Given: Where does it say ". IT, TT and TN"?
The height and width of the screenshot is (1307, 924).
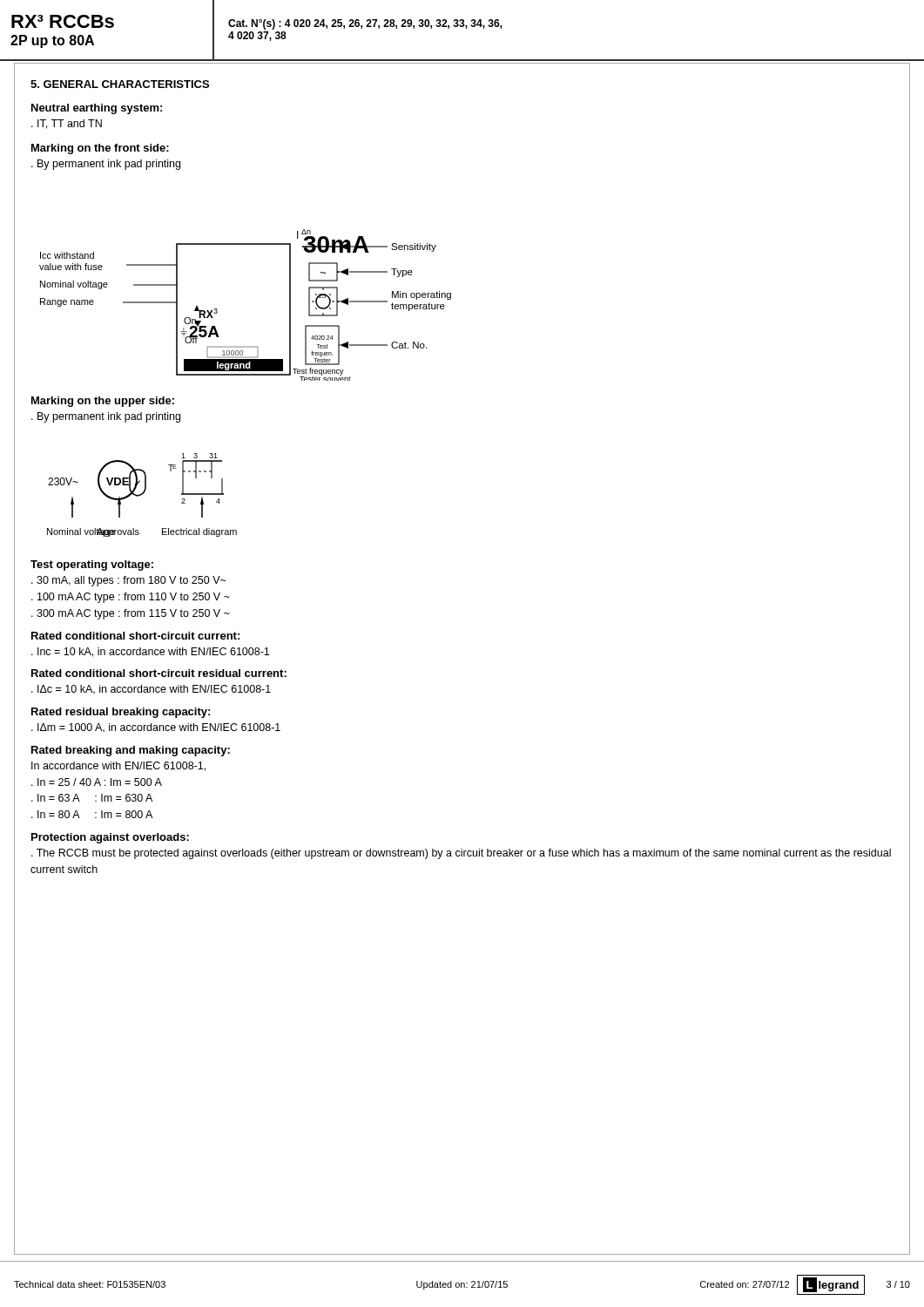Looking at the screenshot, I should (x=66, y=124).
